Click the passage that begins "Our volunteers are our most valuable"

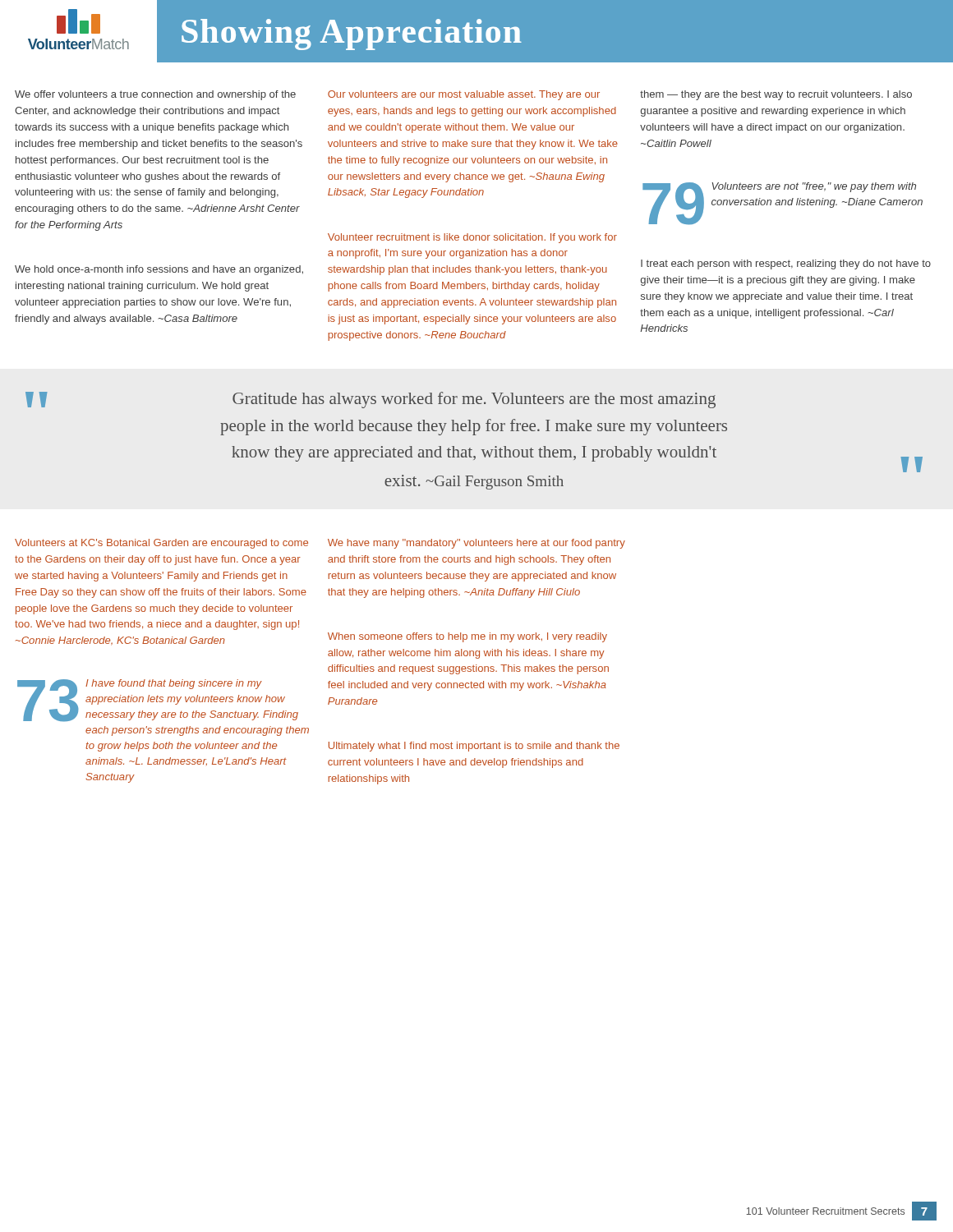point(476,226)
